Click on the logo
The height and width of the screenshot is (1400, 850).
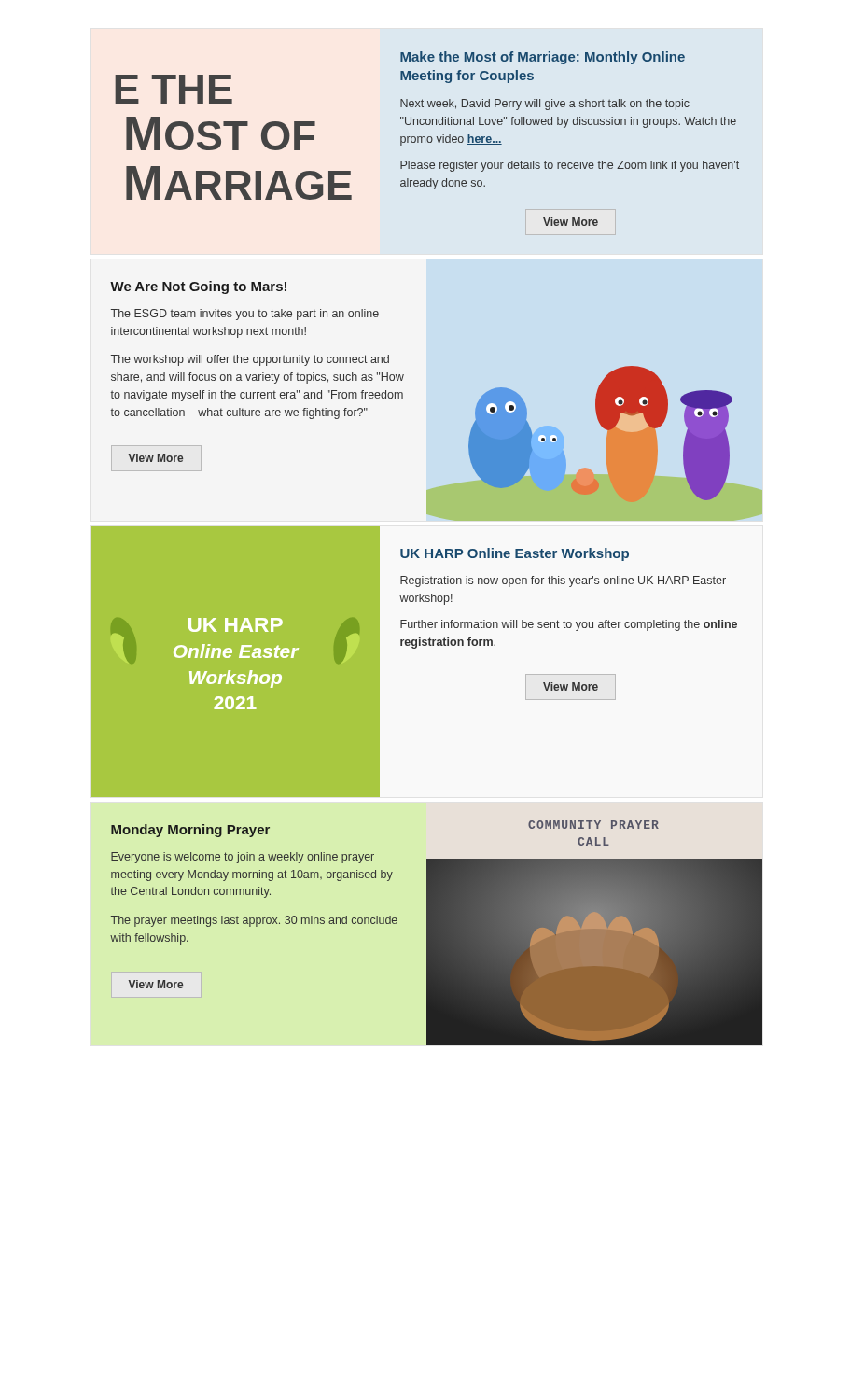[x=235, y=662]
